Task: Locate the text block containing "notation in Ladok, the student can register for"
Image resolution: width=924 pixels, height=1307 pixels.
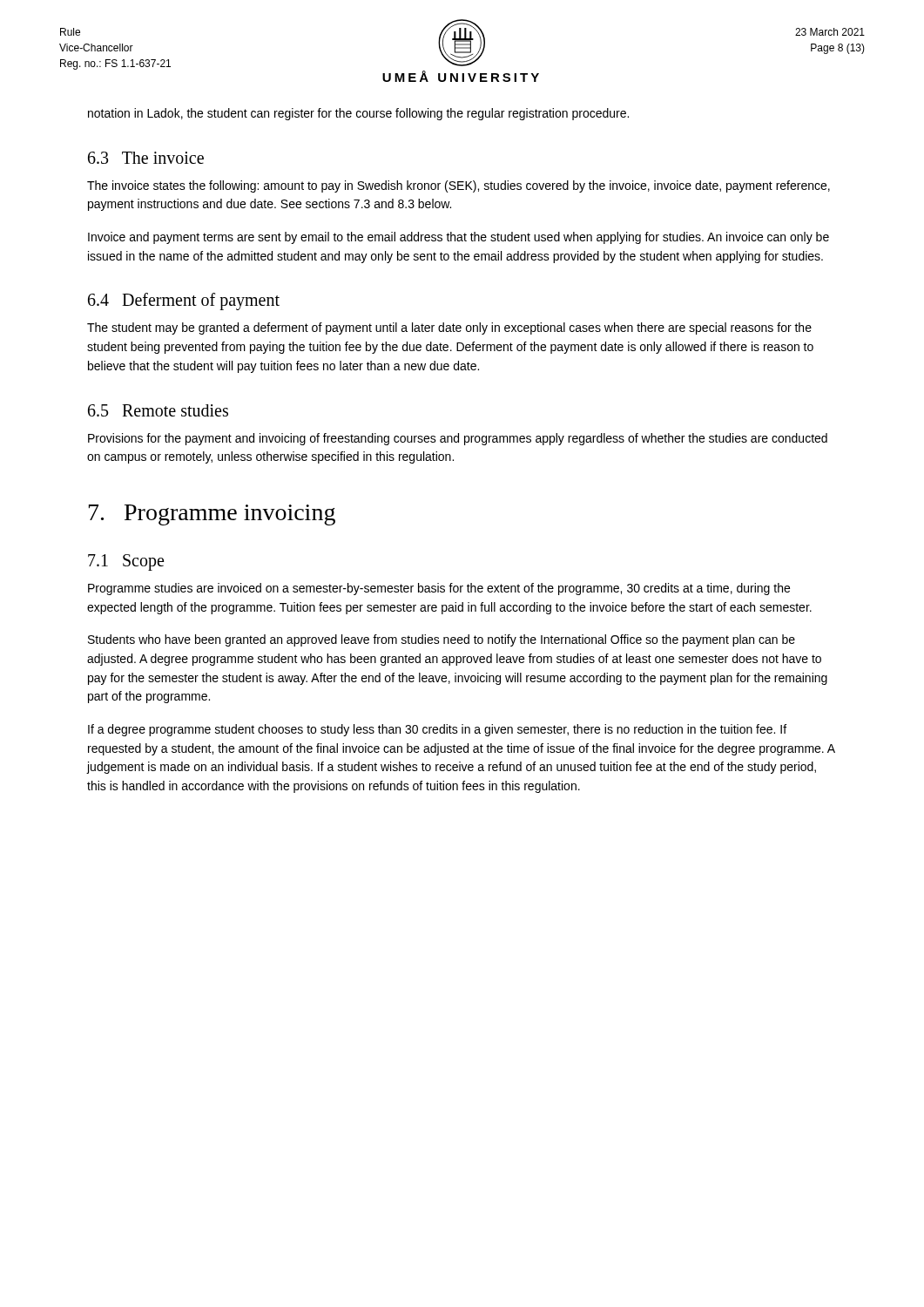Action: tap(359, 113)
